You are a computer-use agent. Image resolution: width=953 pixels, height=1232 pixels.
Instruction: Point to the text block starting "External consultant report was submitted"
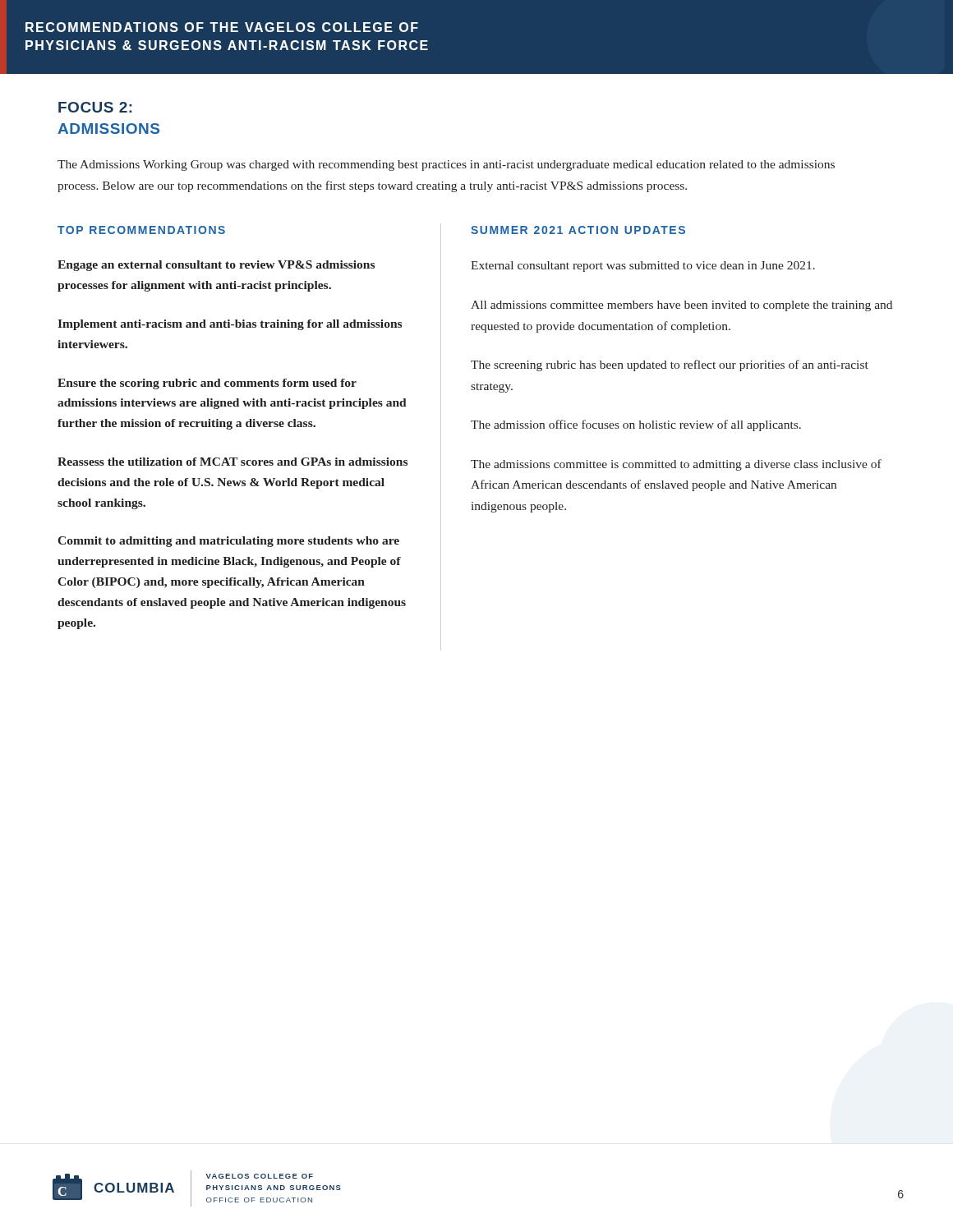tap(643, 265)
